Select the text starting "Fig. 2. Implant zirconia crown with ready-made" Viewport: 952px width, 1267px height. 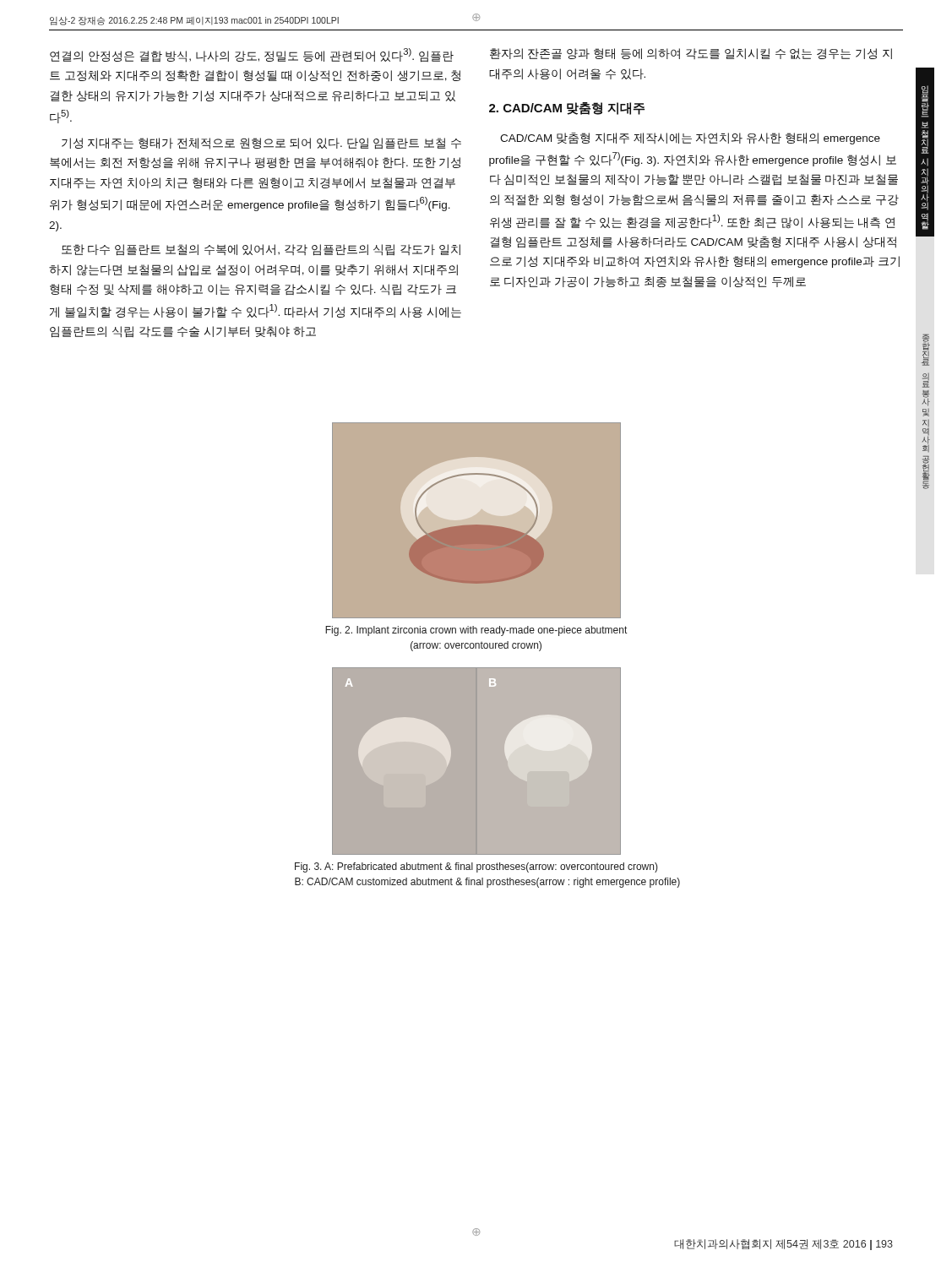(476, 638)
